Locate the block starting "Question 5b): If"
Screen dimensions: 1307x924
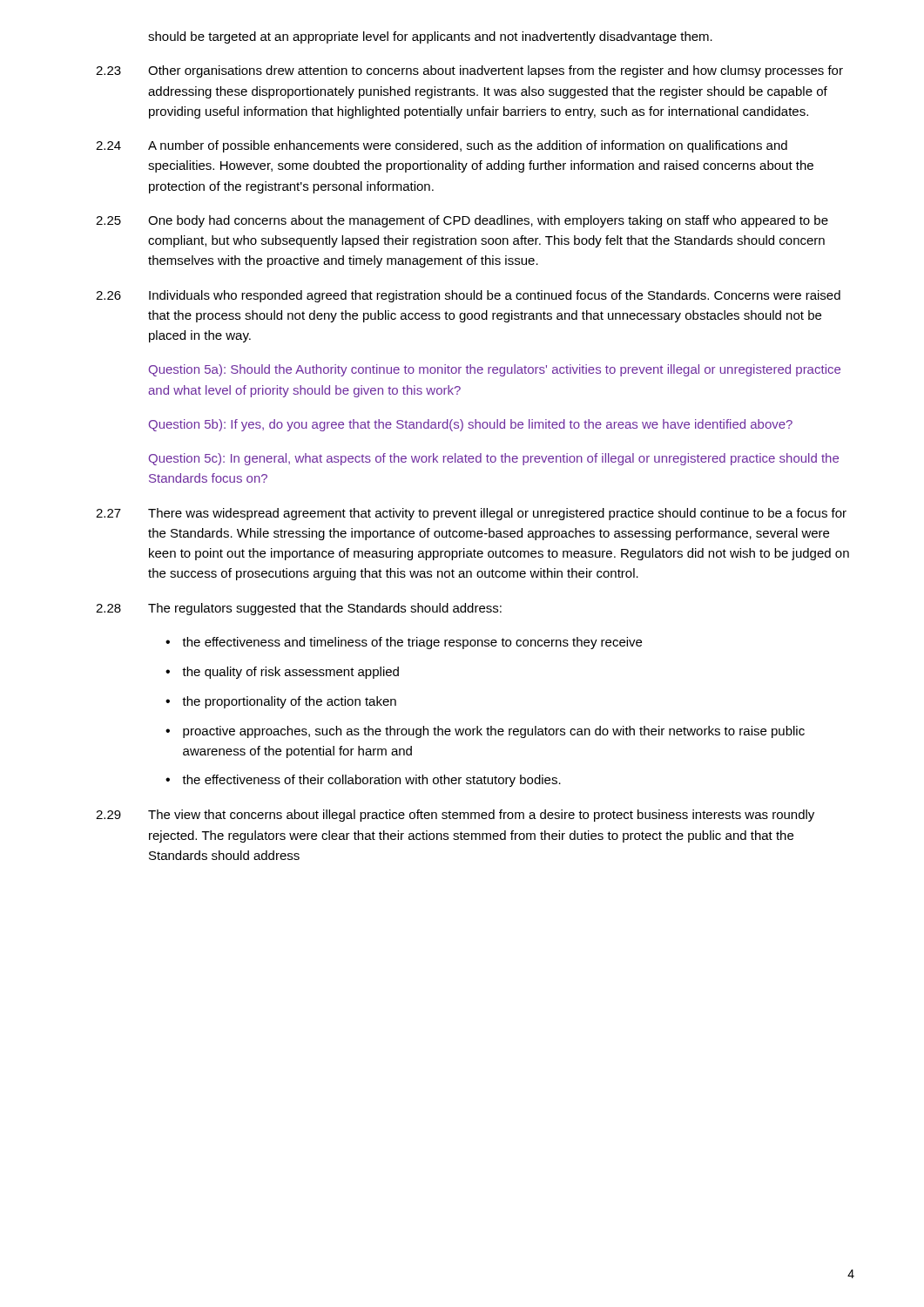pos(470,424)
